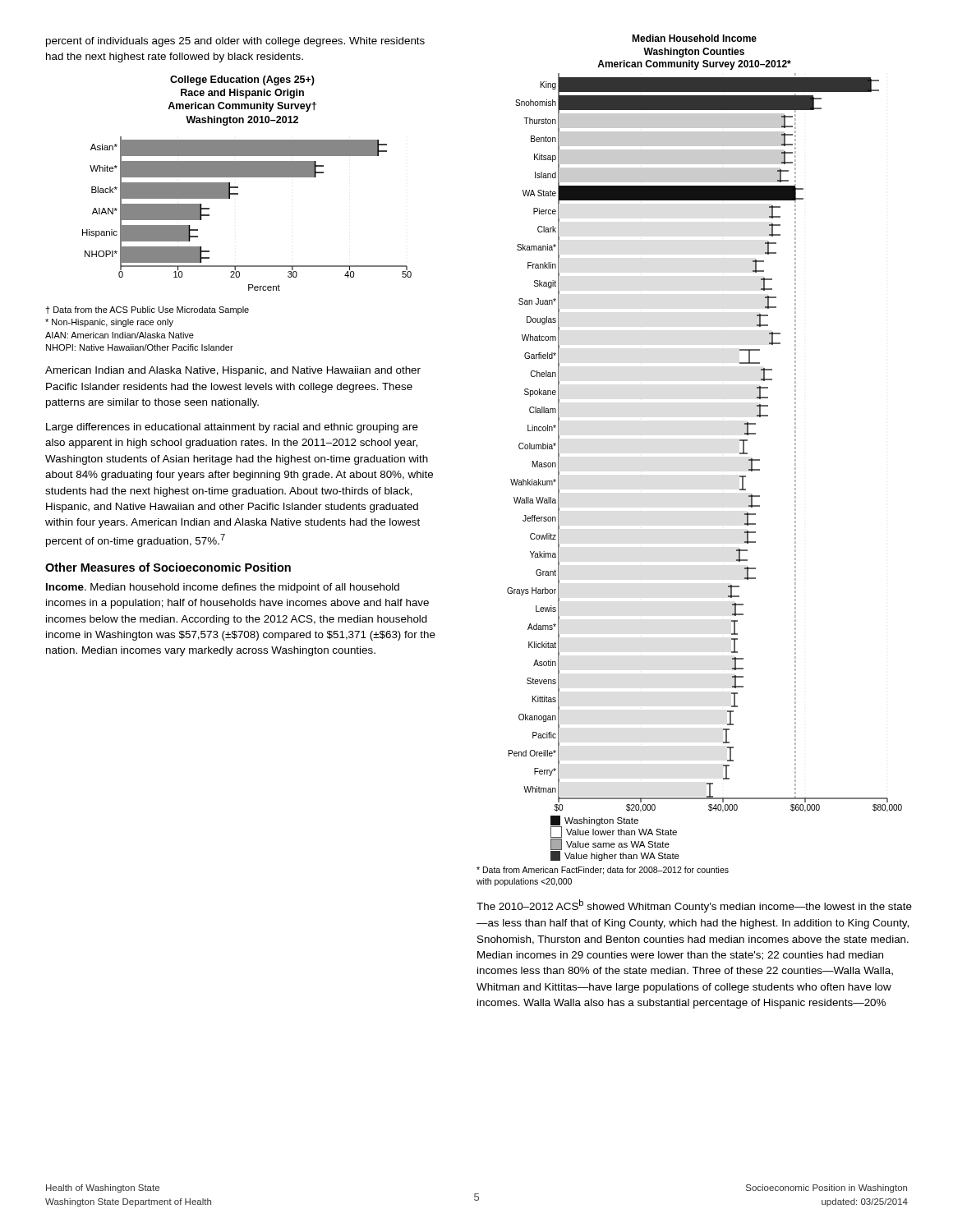Locate the block of text that opens with "The 2010–2012 ACSb showed Whitman County's median"

point(694,953)
